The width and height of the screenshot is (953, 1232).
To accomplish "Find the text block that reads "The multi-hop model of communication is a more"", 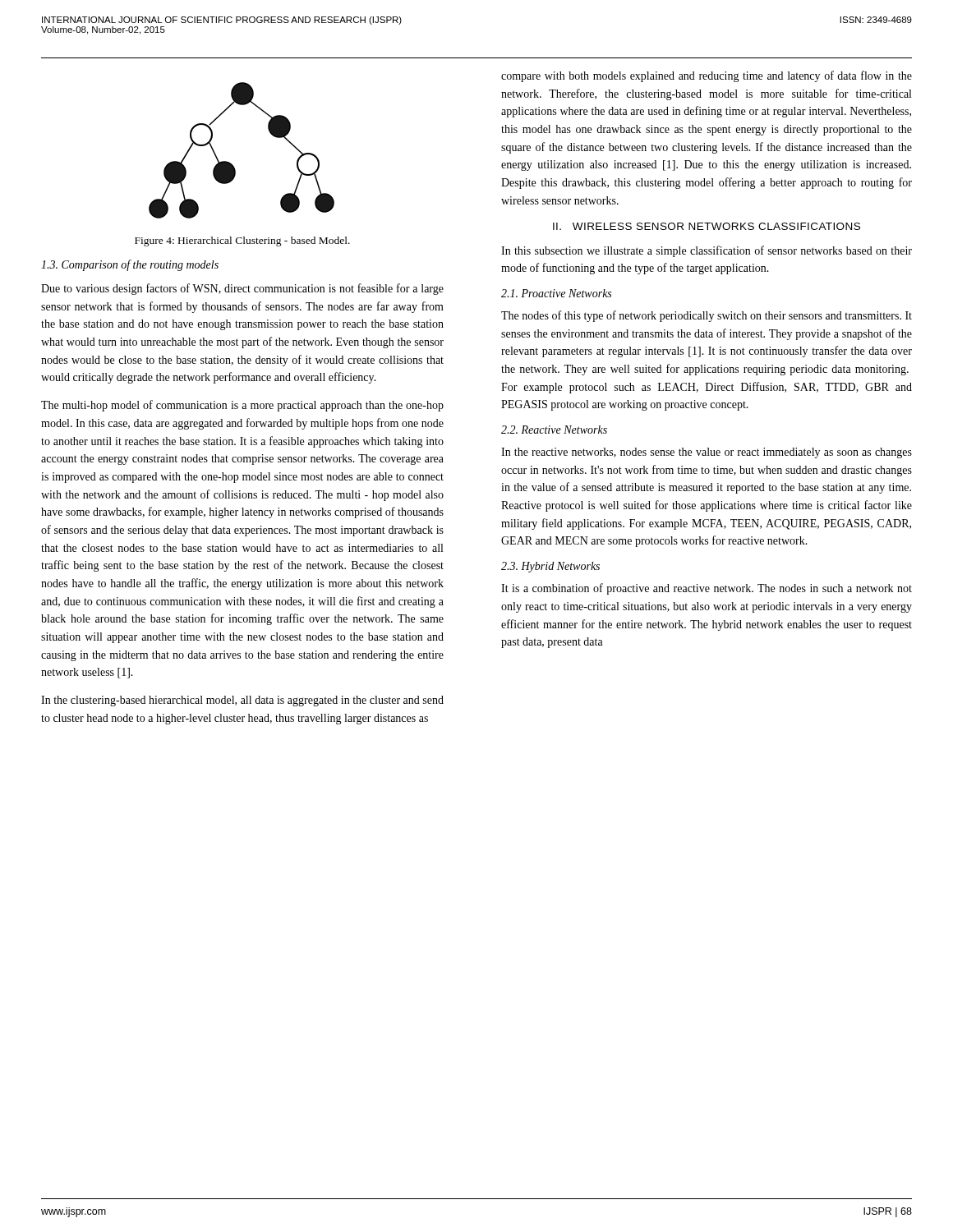I will [x=242, y=539].
